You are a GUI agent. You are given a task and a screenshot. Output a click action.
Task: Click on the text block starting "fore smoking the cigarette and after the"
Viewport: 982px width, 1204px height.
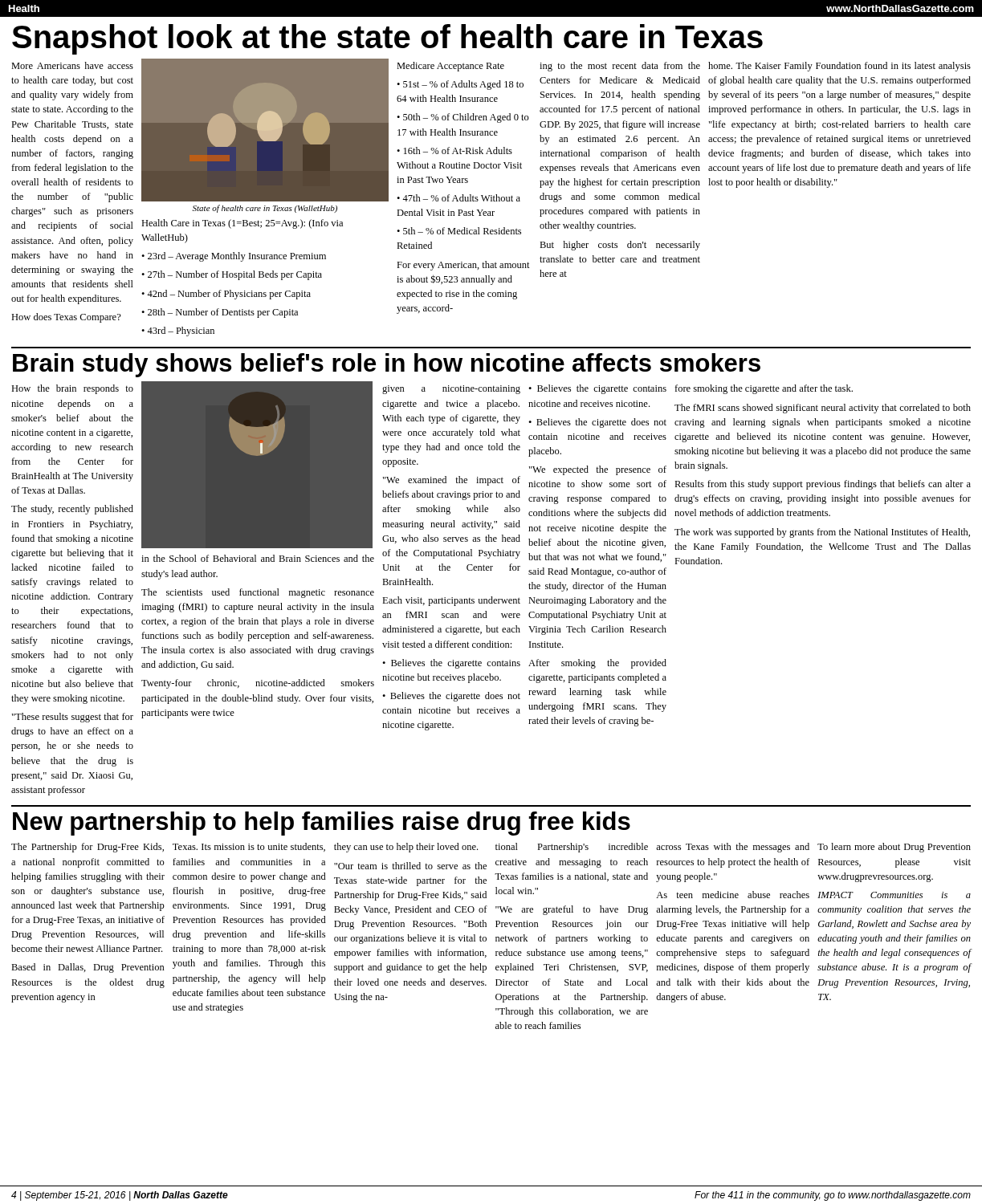coord(823,475)
